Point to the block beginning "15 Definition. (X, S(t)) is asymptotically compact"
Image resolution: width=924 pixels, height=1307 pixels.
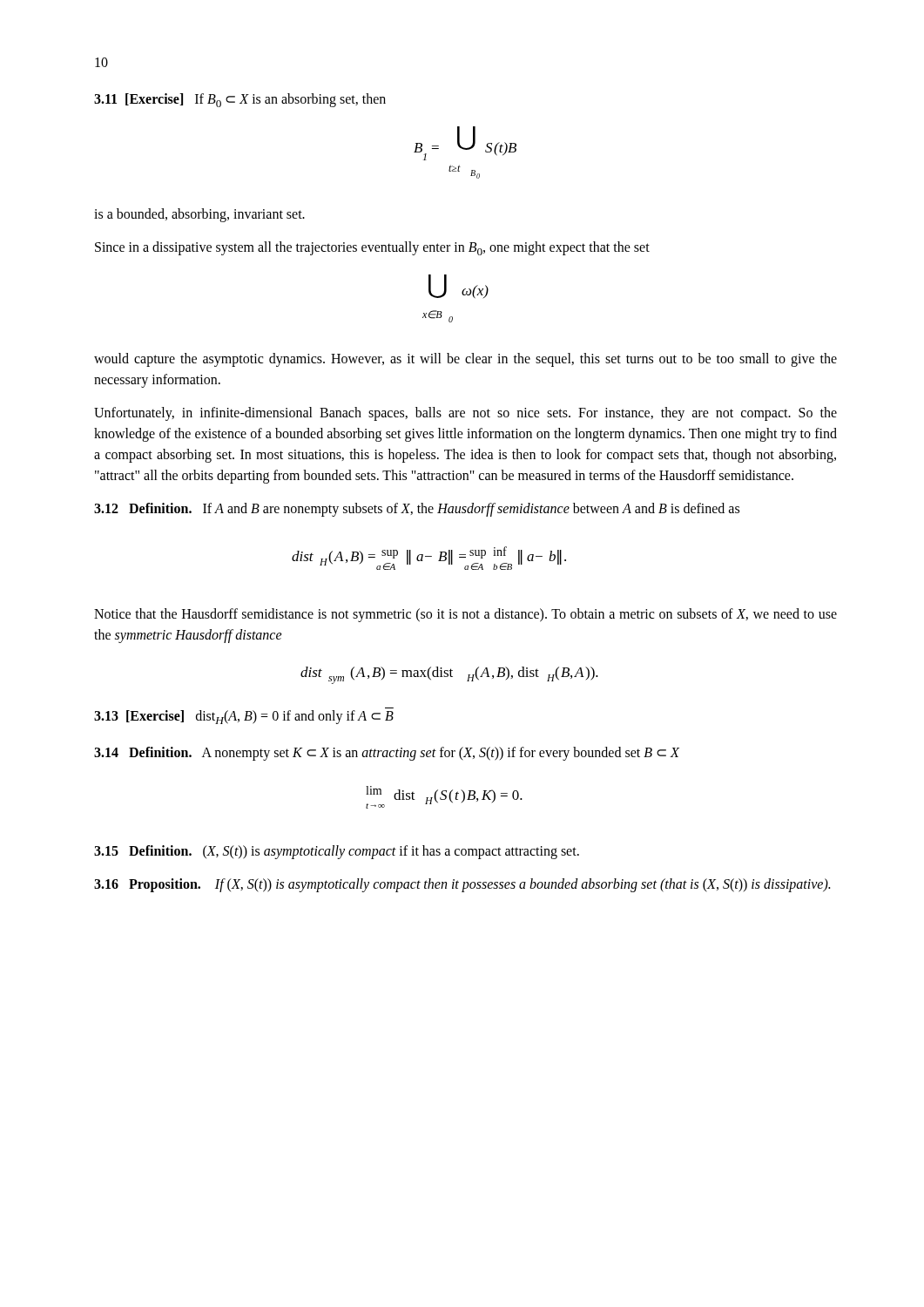(x=337, y=850)
